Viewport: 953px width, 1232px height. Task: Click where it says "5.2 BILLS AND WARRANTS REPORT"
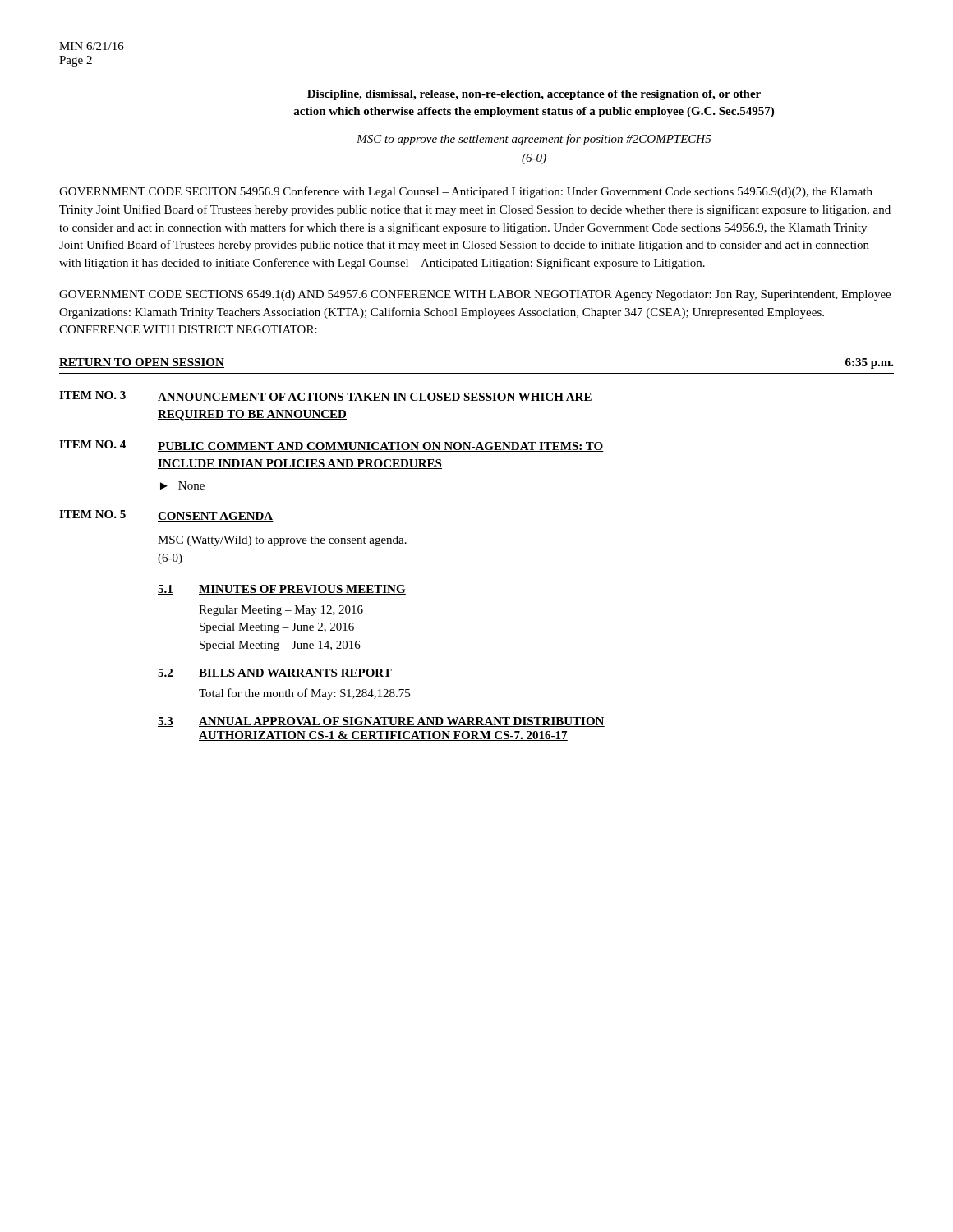[275, 673]
